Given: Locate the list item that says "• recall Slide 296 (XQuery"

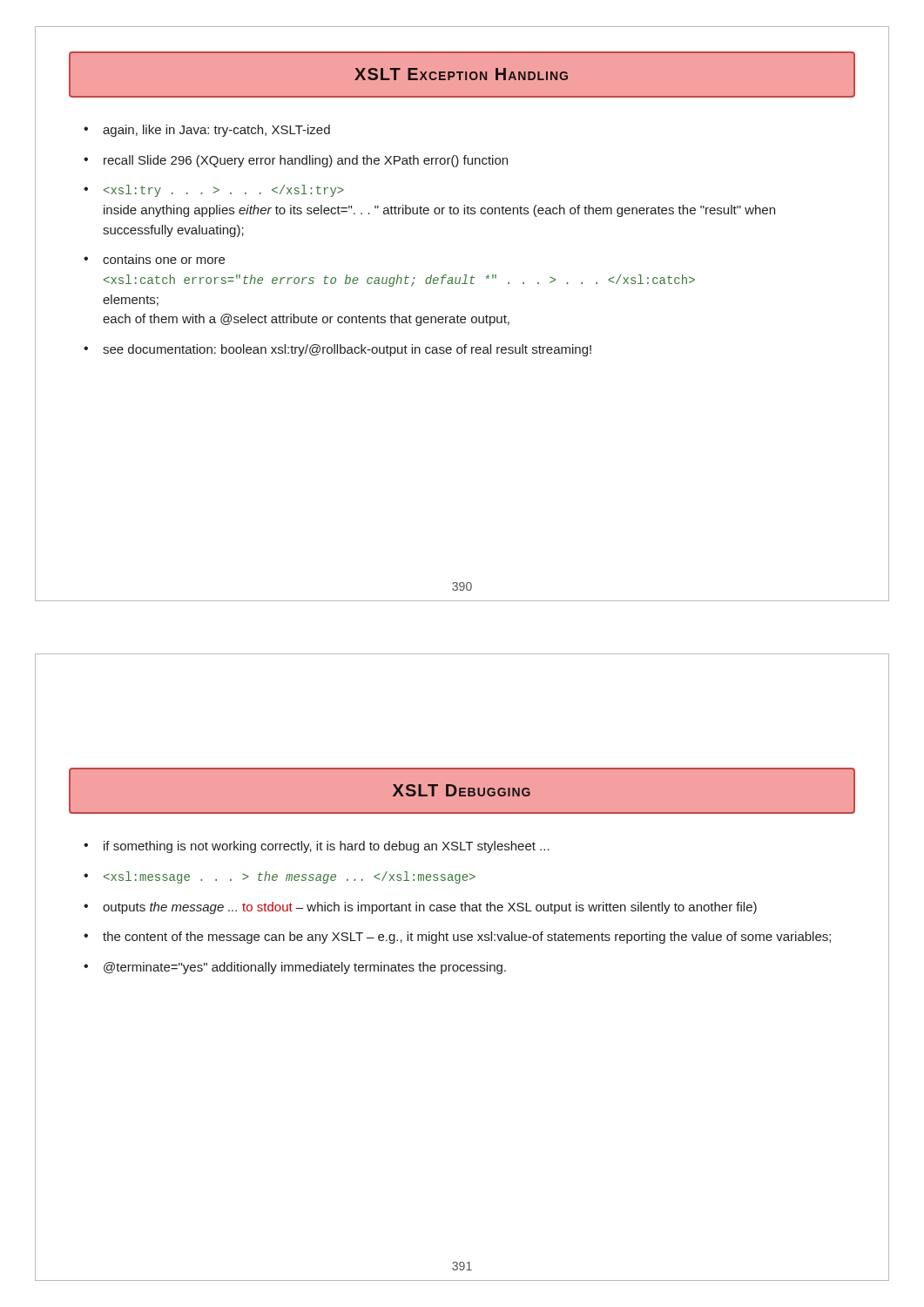Looking at the screenshot, I should (462, 160).
